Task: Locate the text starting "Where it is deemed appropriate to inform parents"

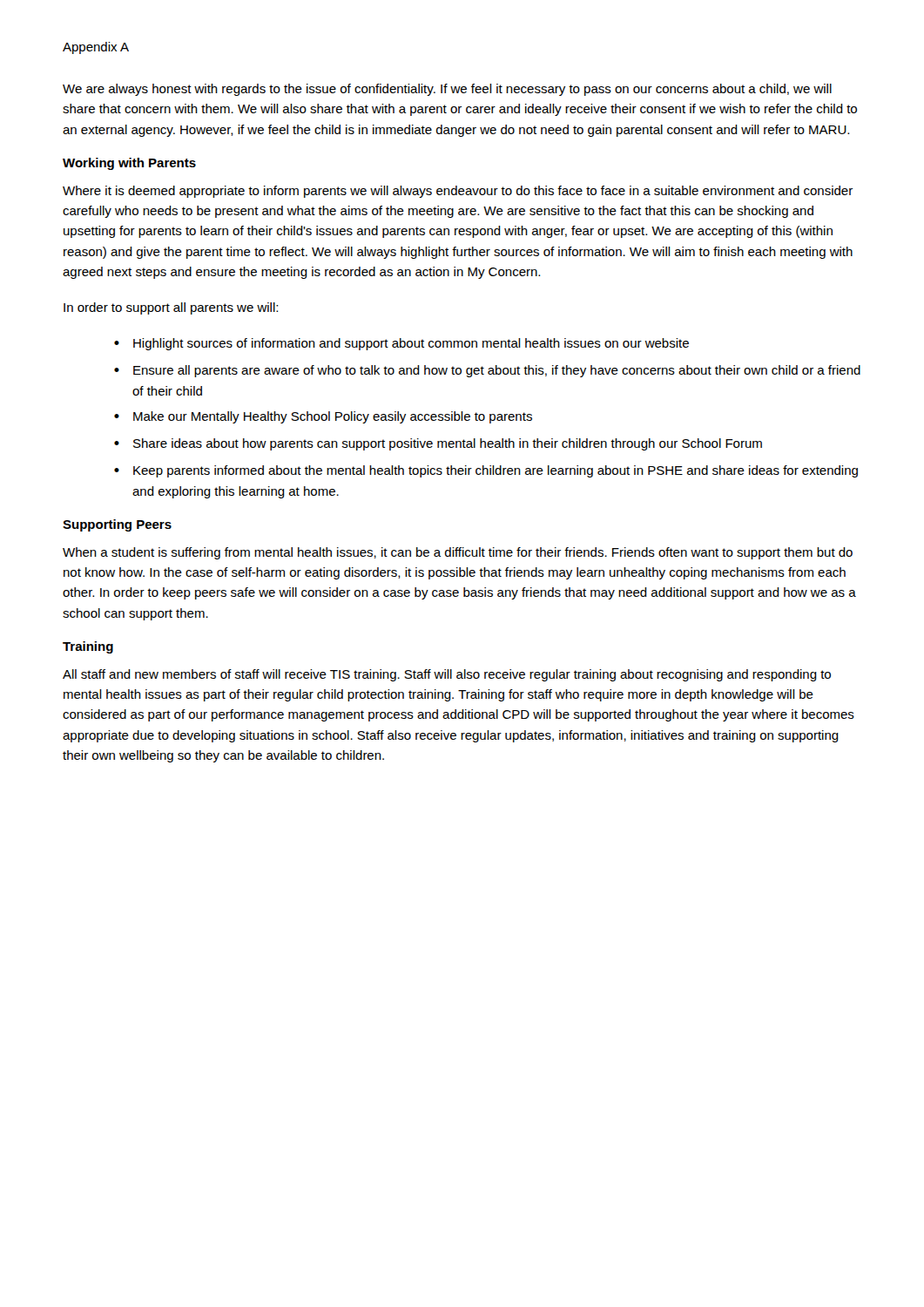Action: (458, 231)
